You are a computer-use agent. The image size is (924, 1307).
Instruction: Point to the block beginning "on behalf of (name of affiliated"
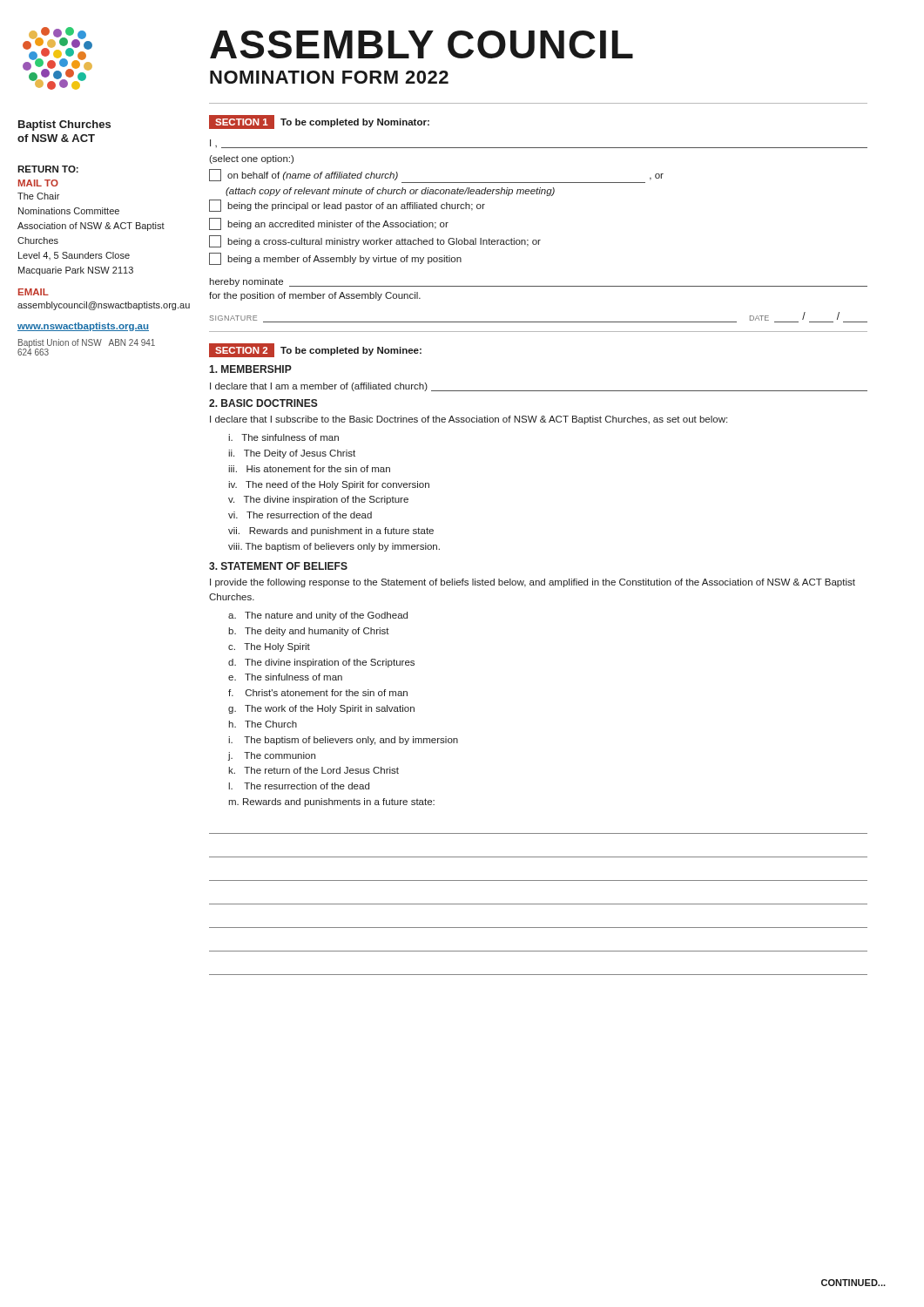click(436, 176)
